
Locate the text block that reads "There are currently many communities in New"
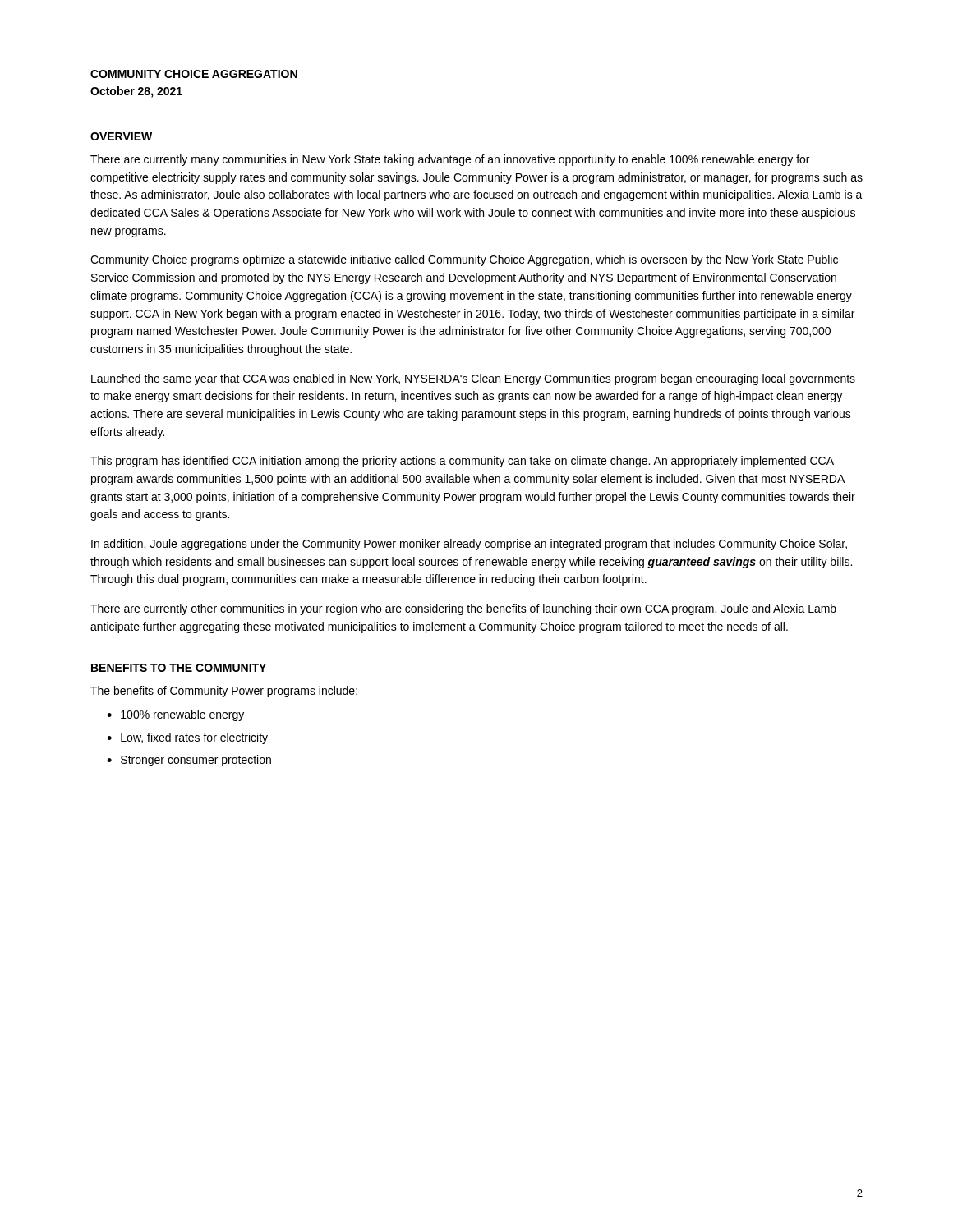coord(476,195)
